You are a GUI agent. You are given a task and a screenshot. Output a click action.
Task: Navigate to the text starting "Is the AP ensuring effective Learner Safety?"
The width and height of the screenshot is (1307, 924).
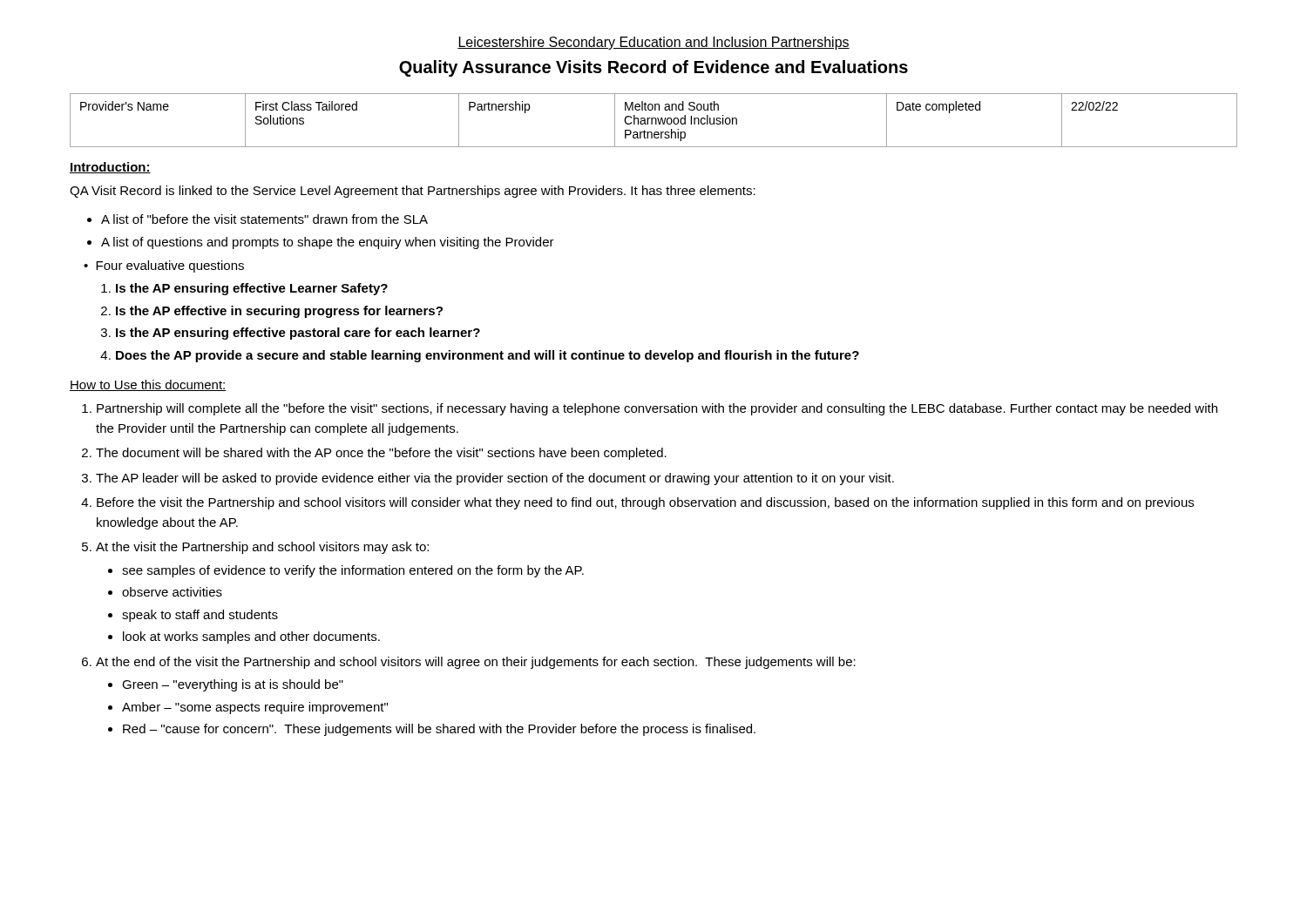click(252, 288)
